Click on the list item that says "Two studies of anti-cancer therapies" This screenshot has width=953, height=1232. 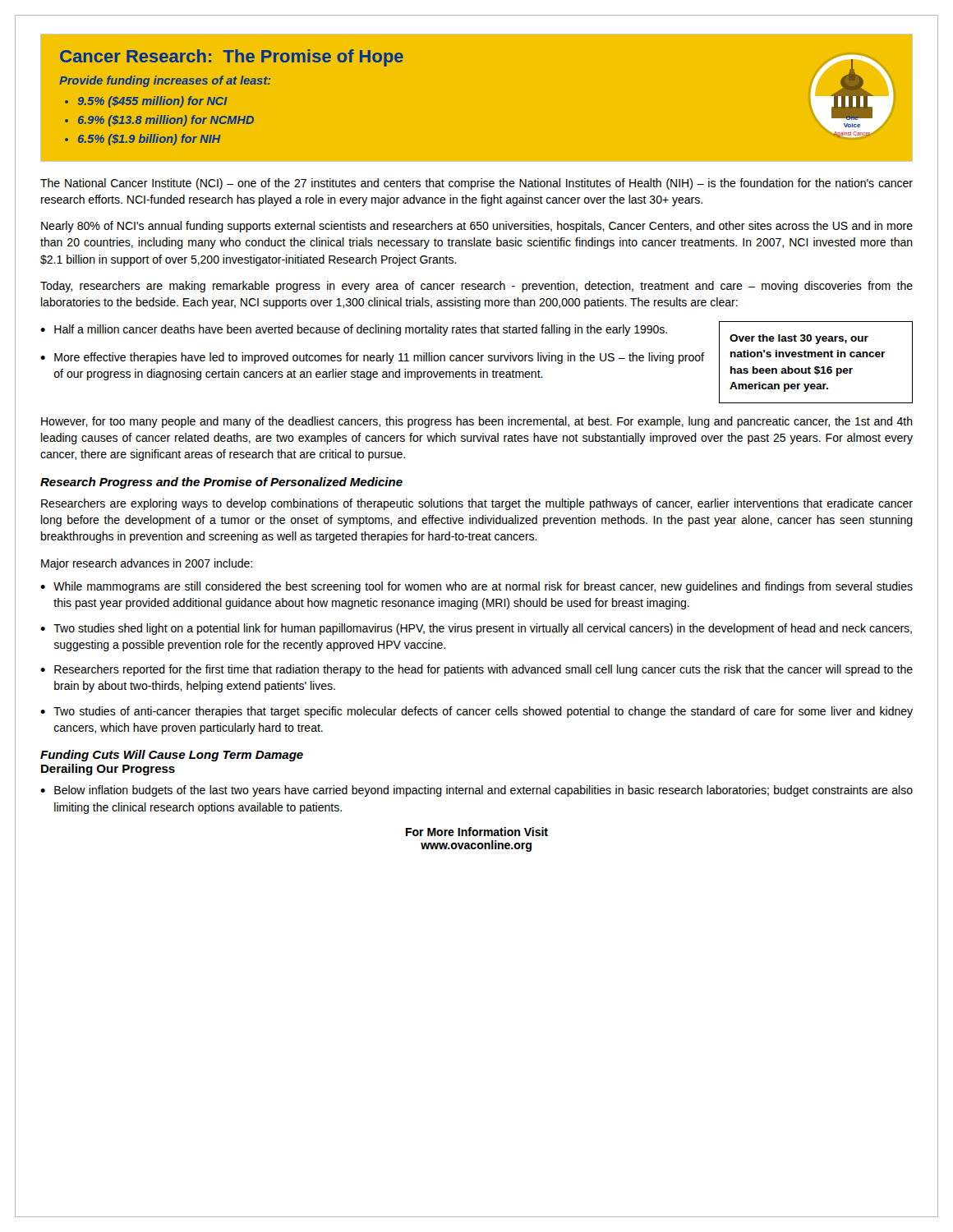pos(483,720)
